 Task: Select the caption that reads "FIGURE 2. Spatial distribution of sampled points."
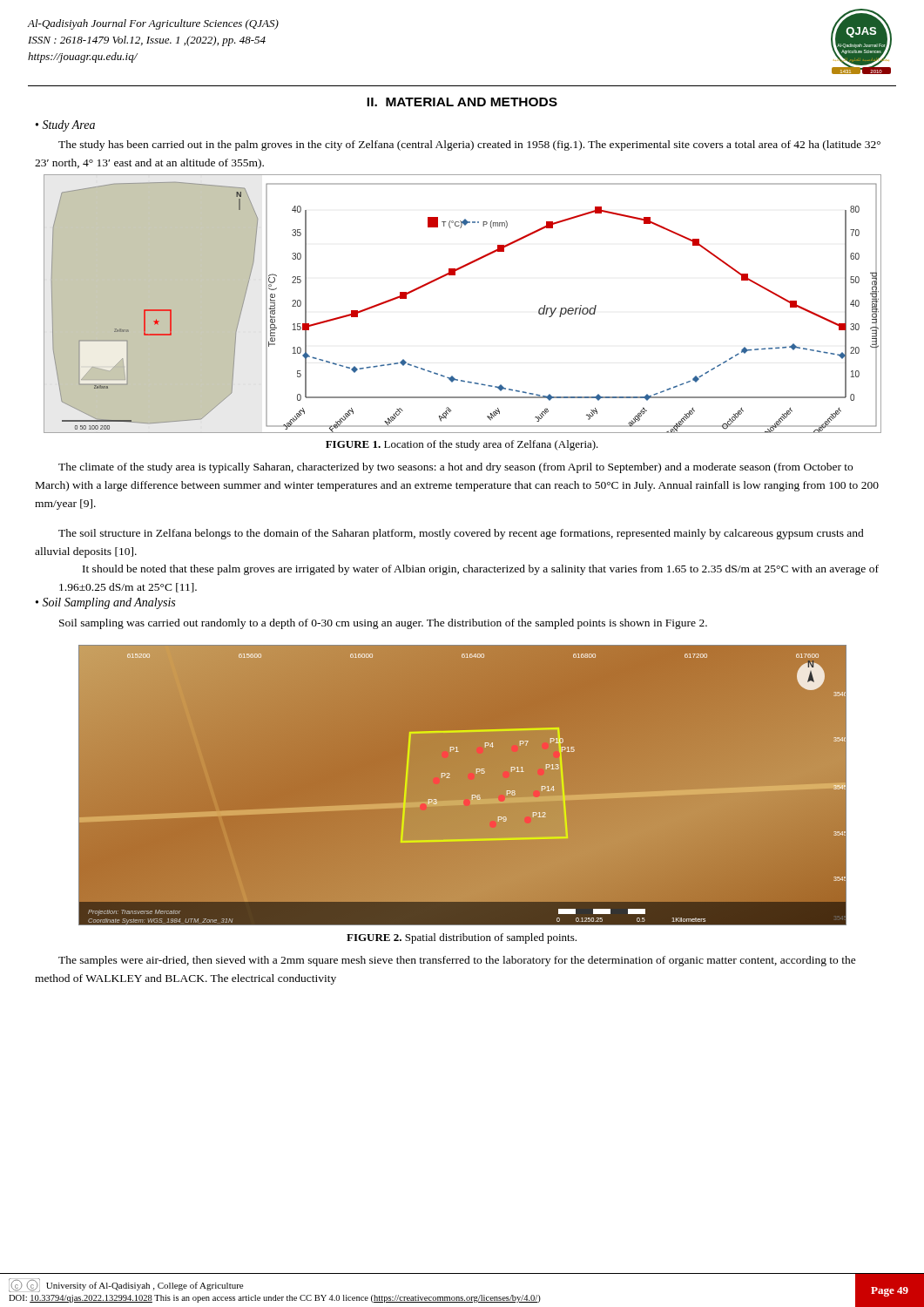click(x=462, y=937)
